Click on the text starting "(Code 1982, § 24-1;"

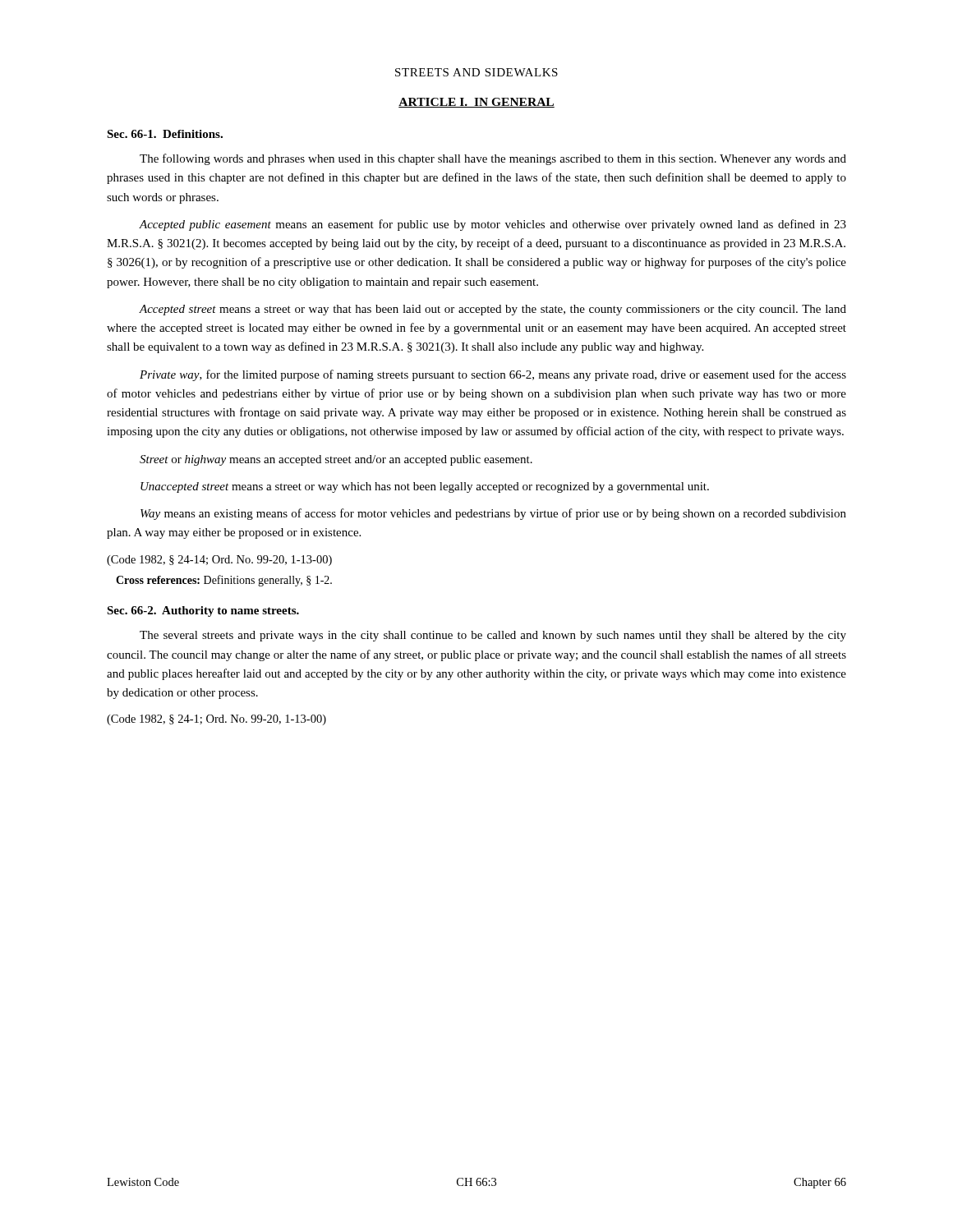(x=217, y=719)
